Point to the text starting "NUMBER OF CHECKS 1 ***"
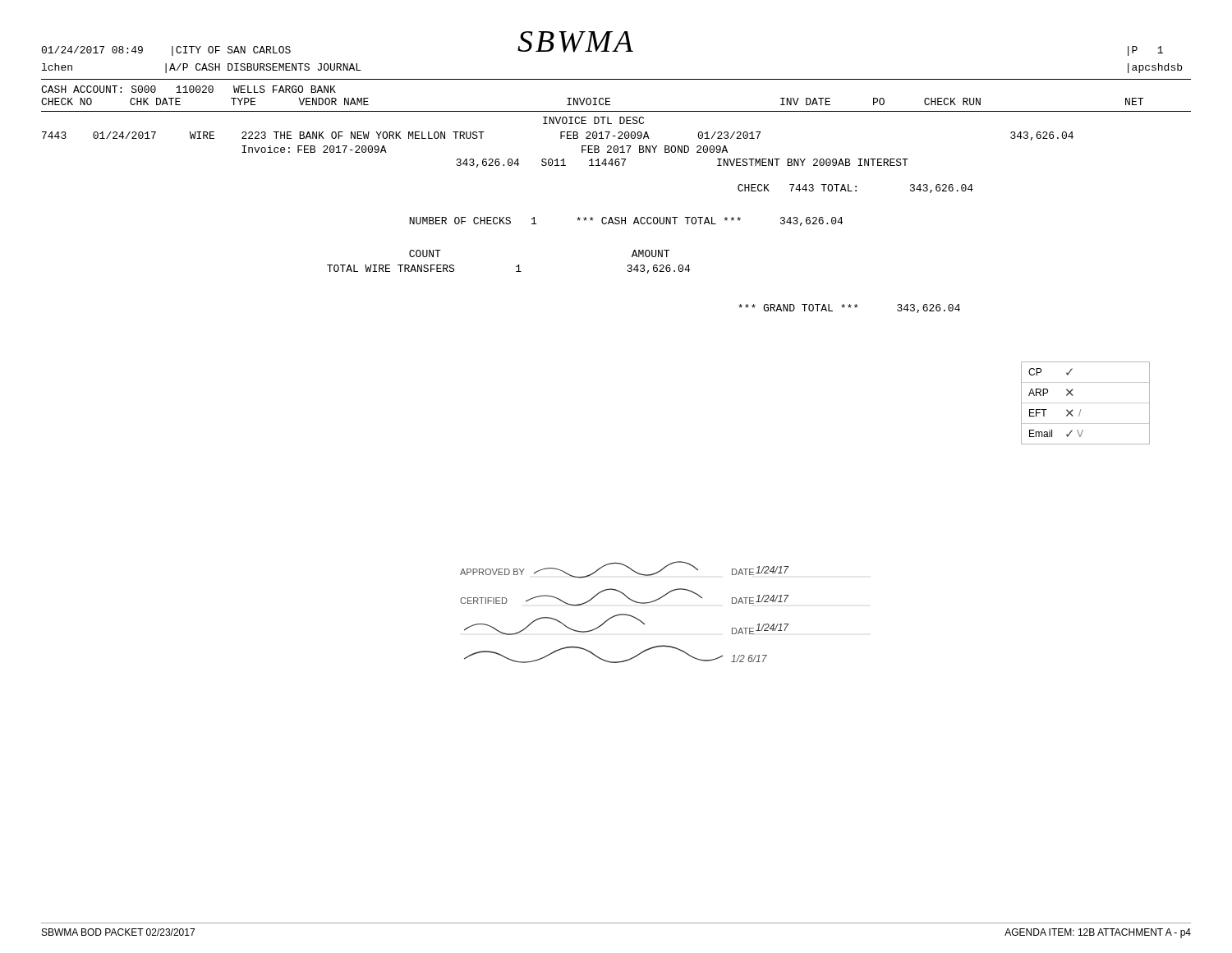 tap(623, 221)
